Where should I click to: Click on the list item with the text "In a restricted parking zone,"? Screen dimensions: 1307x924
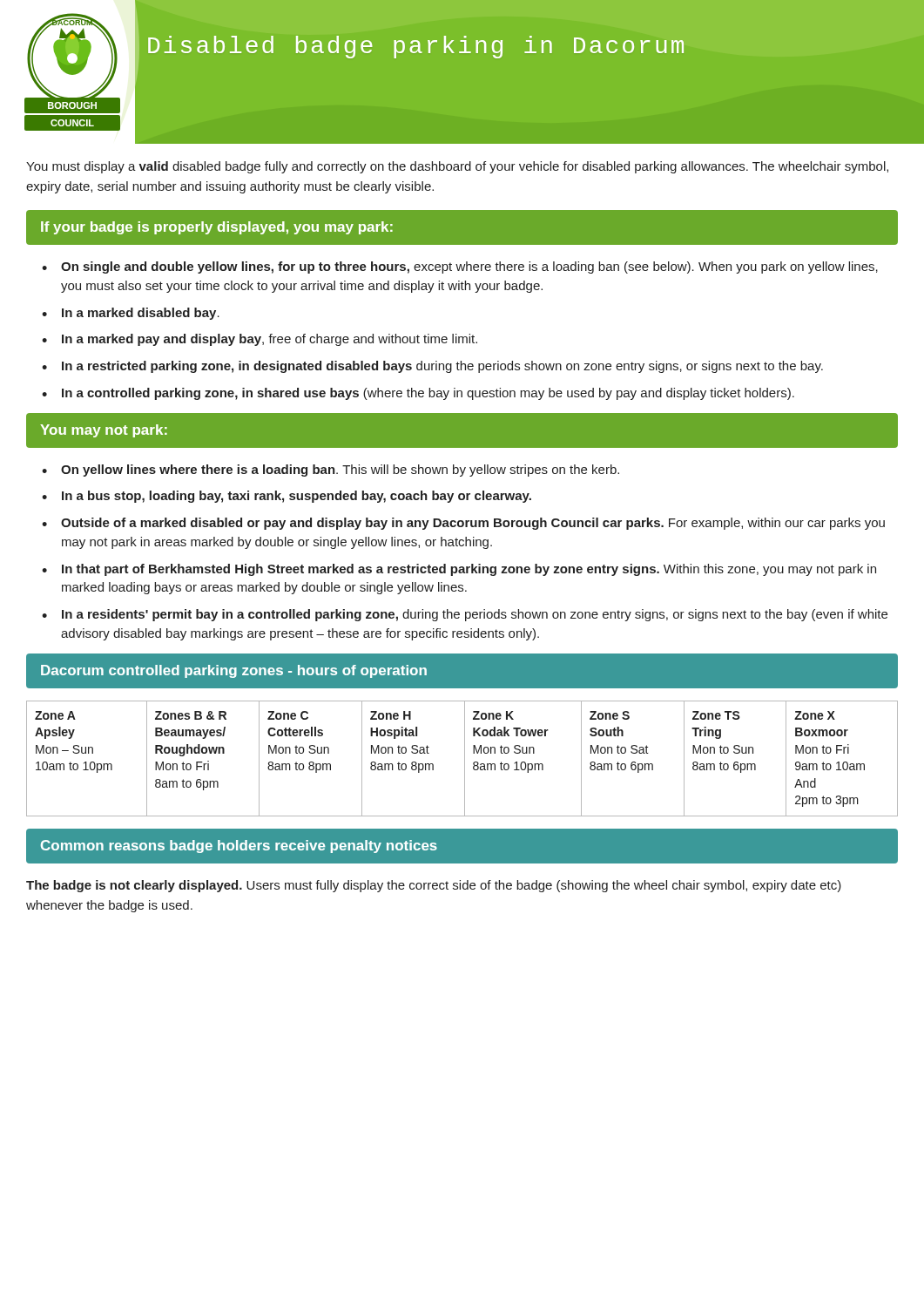pyautogui.click(x=442, y=366)
